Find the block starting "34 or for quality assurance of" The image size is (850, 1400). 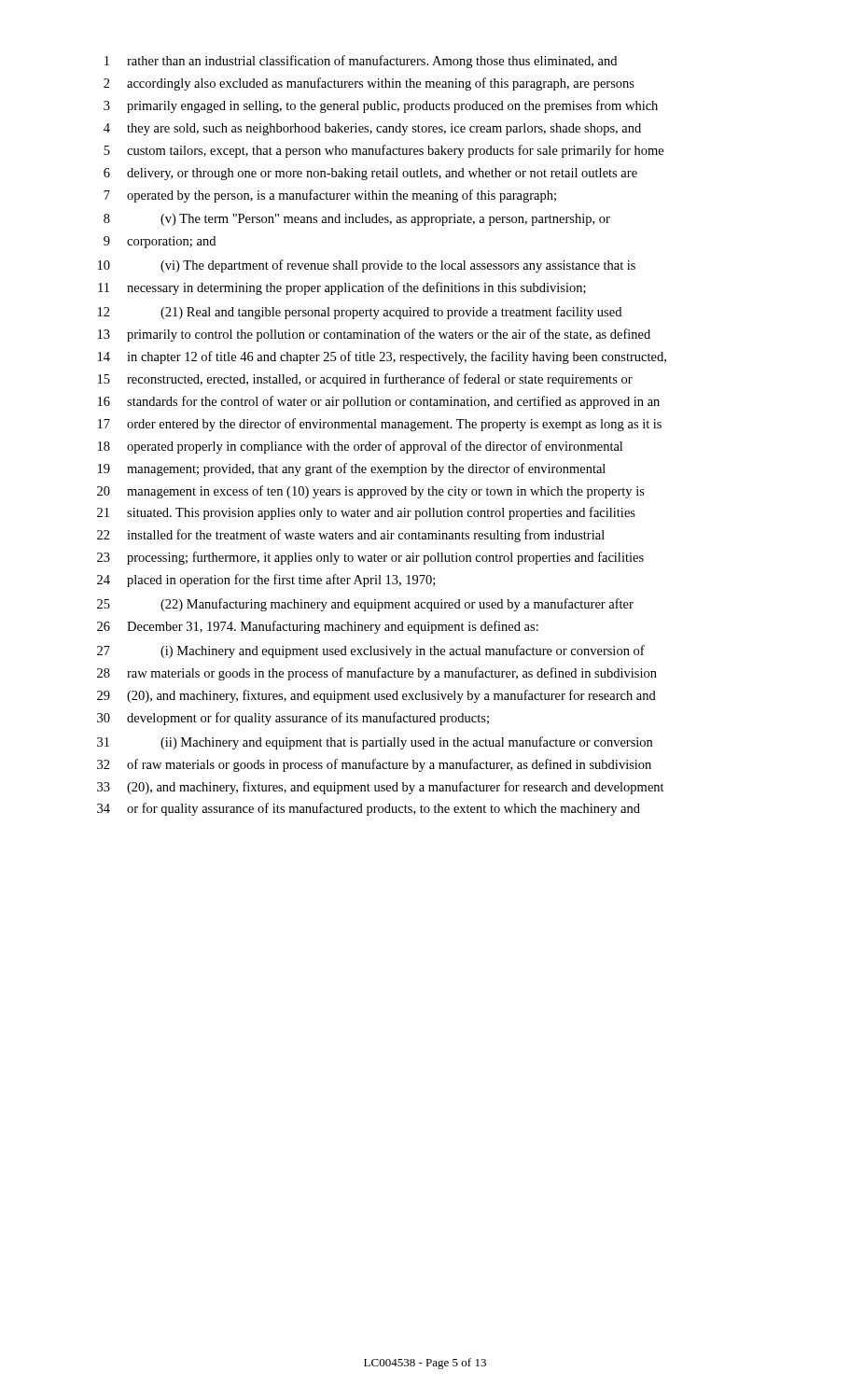pyautogui.click(x=425, y=810)
